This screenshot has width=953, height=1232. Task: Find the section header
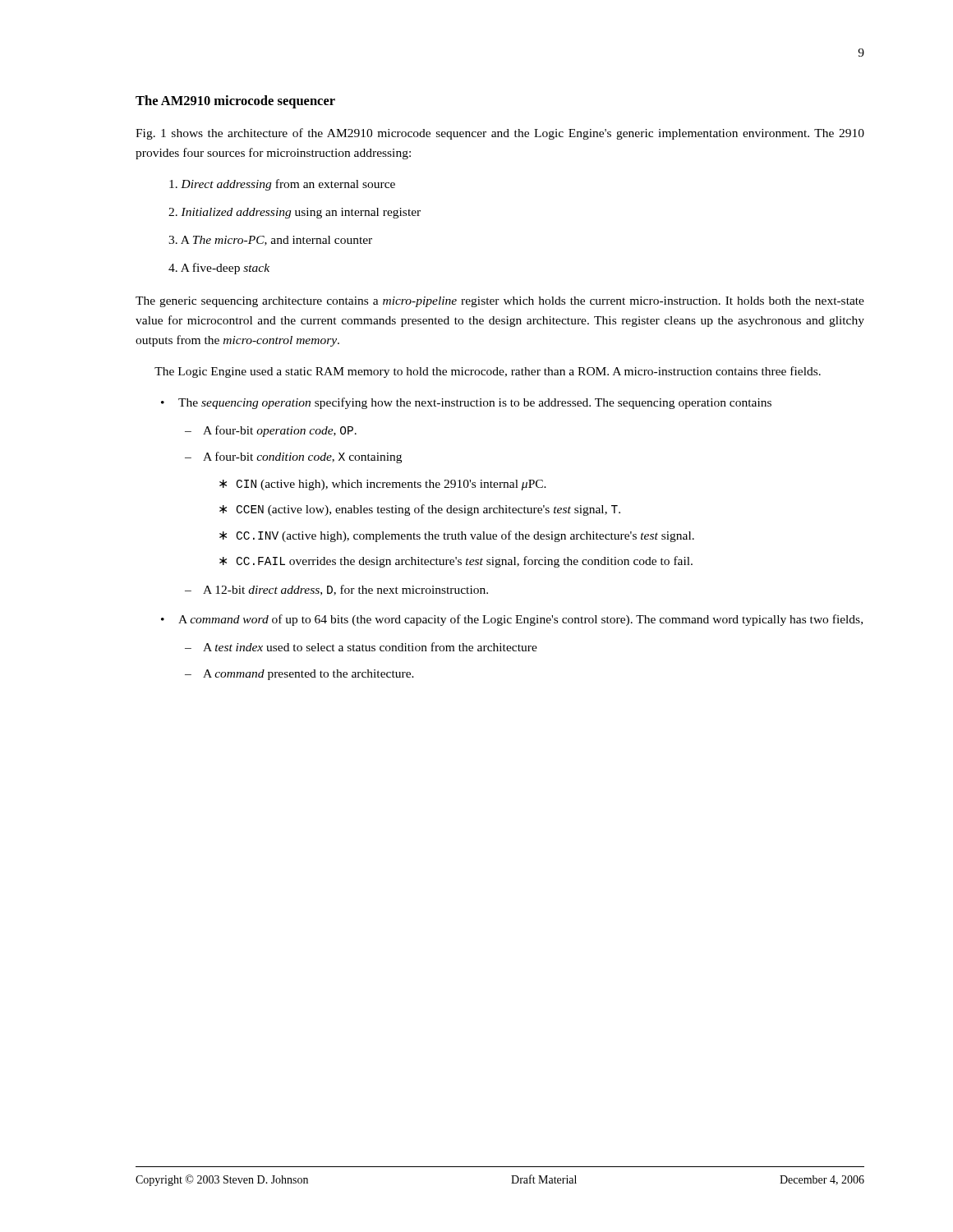(235, 101)
